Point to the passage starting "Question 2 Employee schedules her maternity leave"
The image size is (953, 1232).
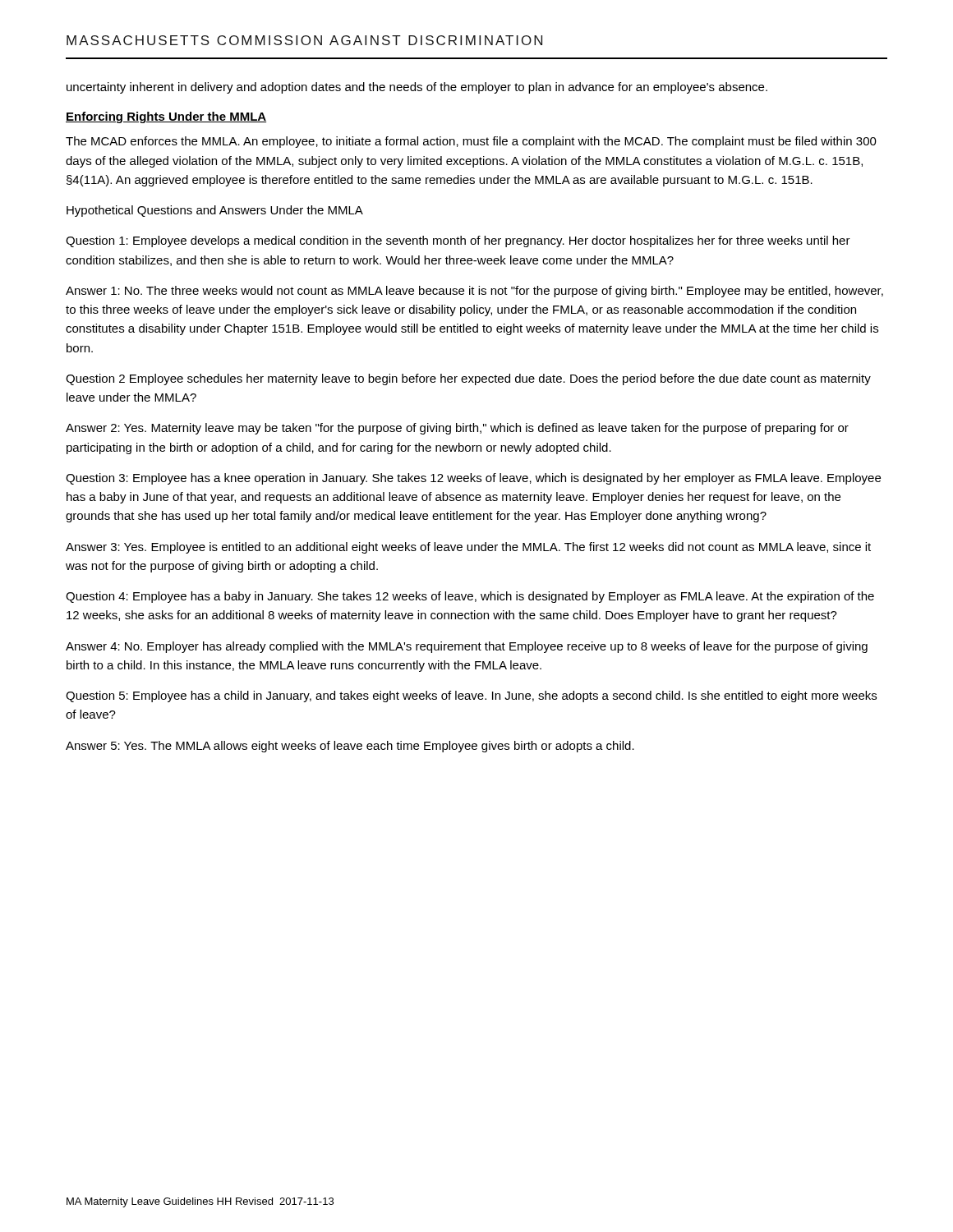click(468, 388)
